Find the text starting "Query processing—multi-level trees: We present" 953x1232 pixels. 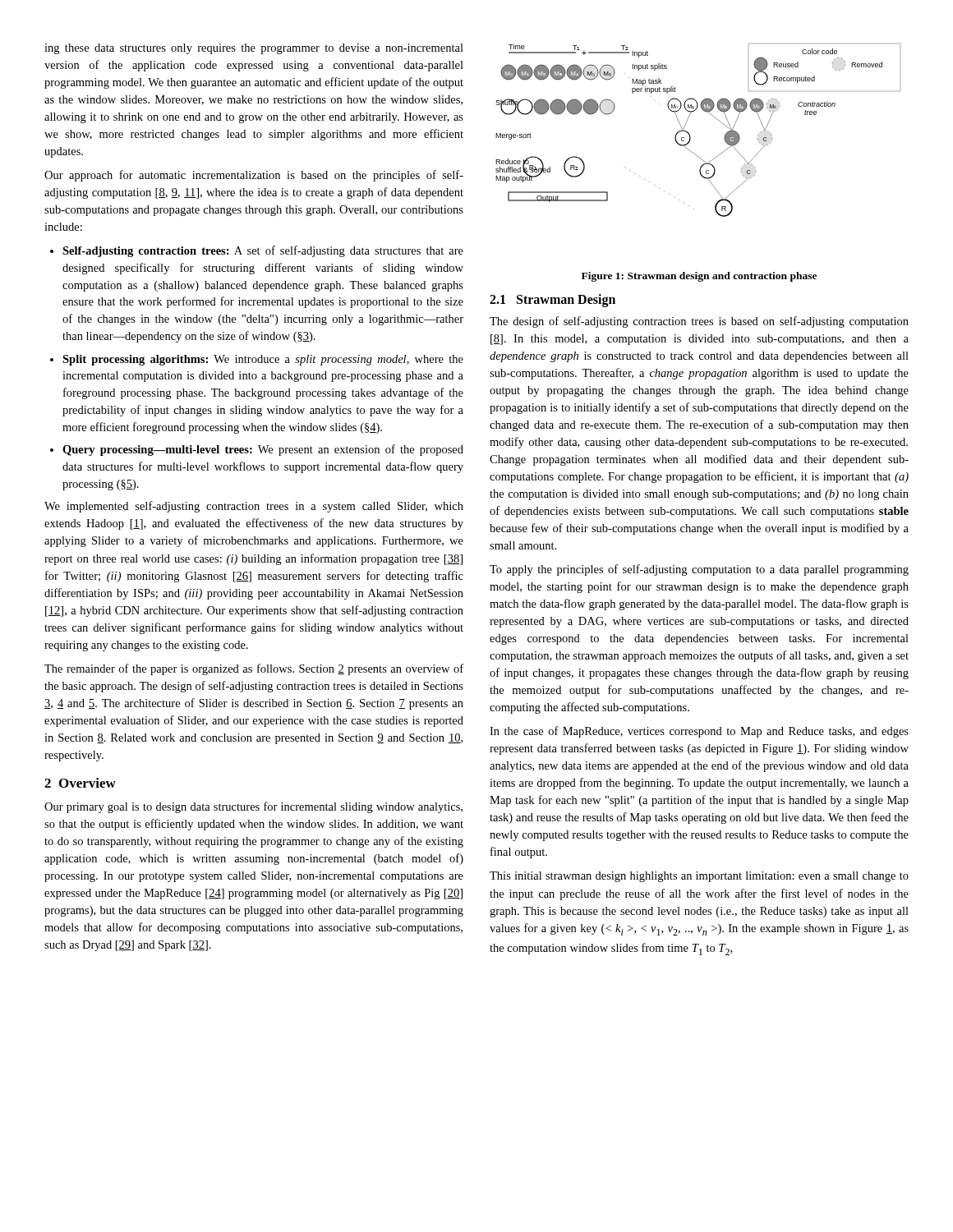click(x=263, y=466)
